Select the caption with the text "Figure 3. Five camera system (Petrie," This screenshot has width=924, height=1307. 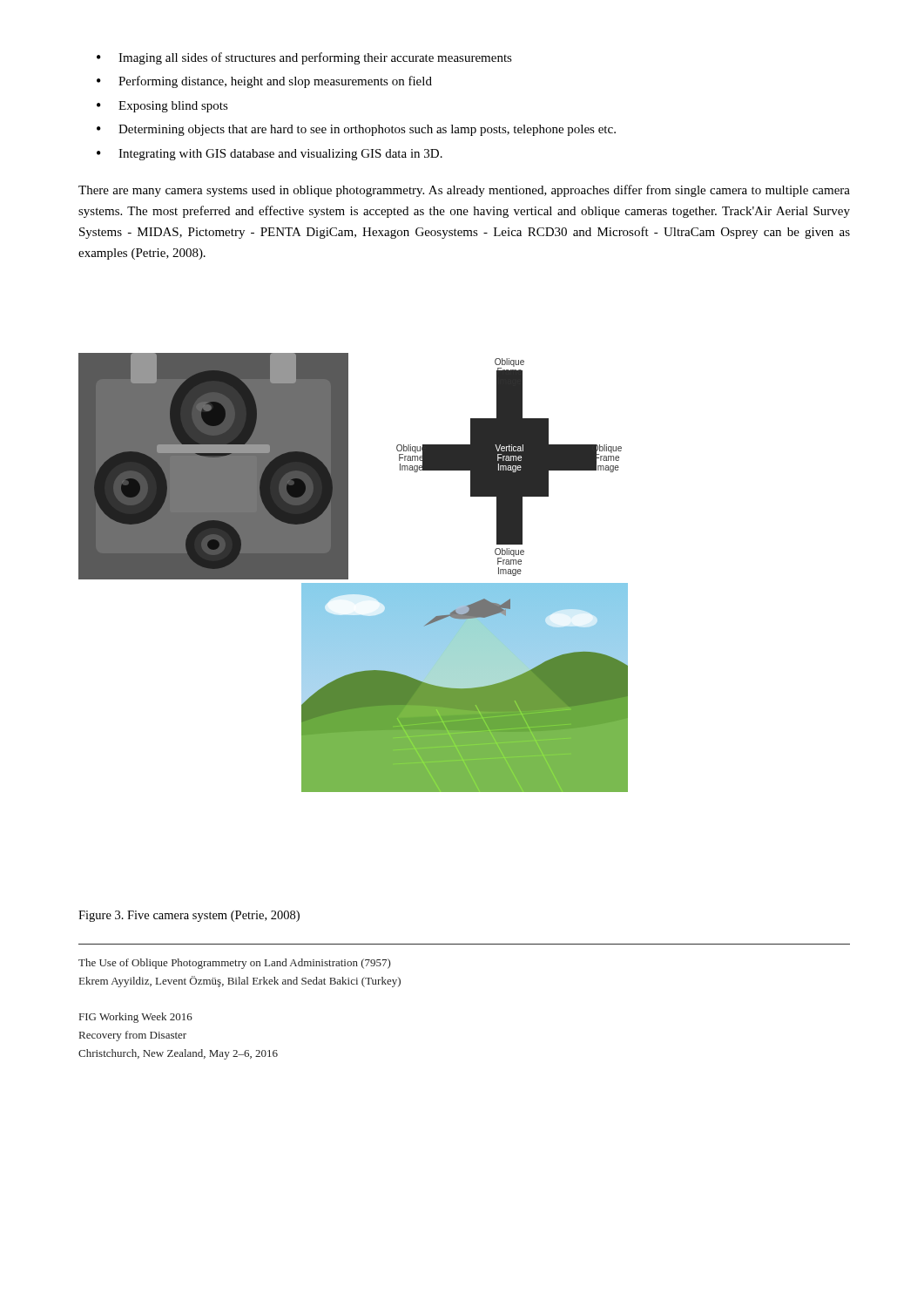[189, 915]
